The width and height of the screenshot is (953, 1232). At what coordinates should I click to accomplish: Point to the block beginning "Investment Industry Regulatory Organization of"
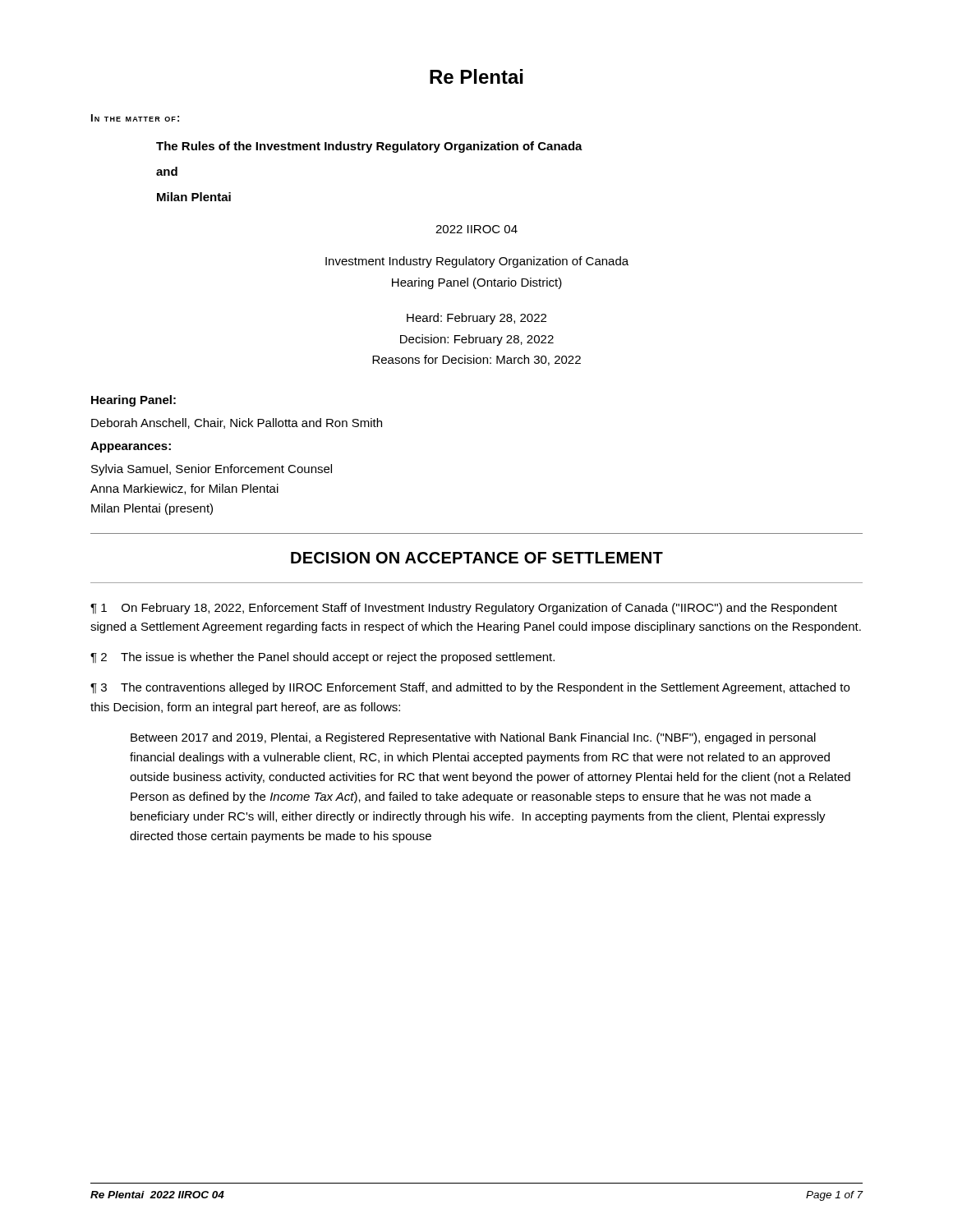[476, 271]
